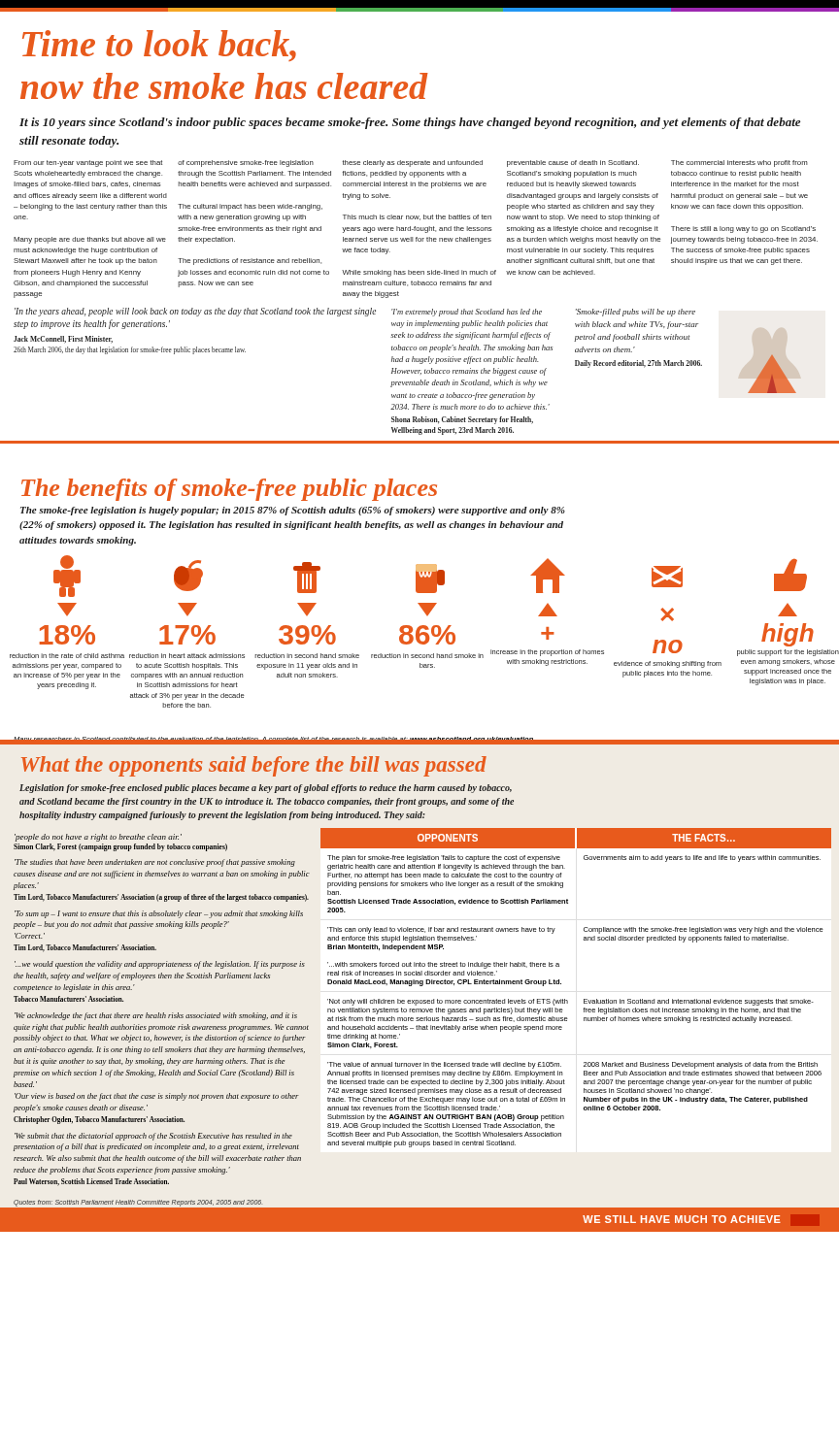Select the element starting "Many researchers in Scotland"
This screenshot has height=1456, width=839.
(x=273, y=739)
